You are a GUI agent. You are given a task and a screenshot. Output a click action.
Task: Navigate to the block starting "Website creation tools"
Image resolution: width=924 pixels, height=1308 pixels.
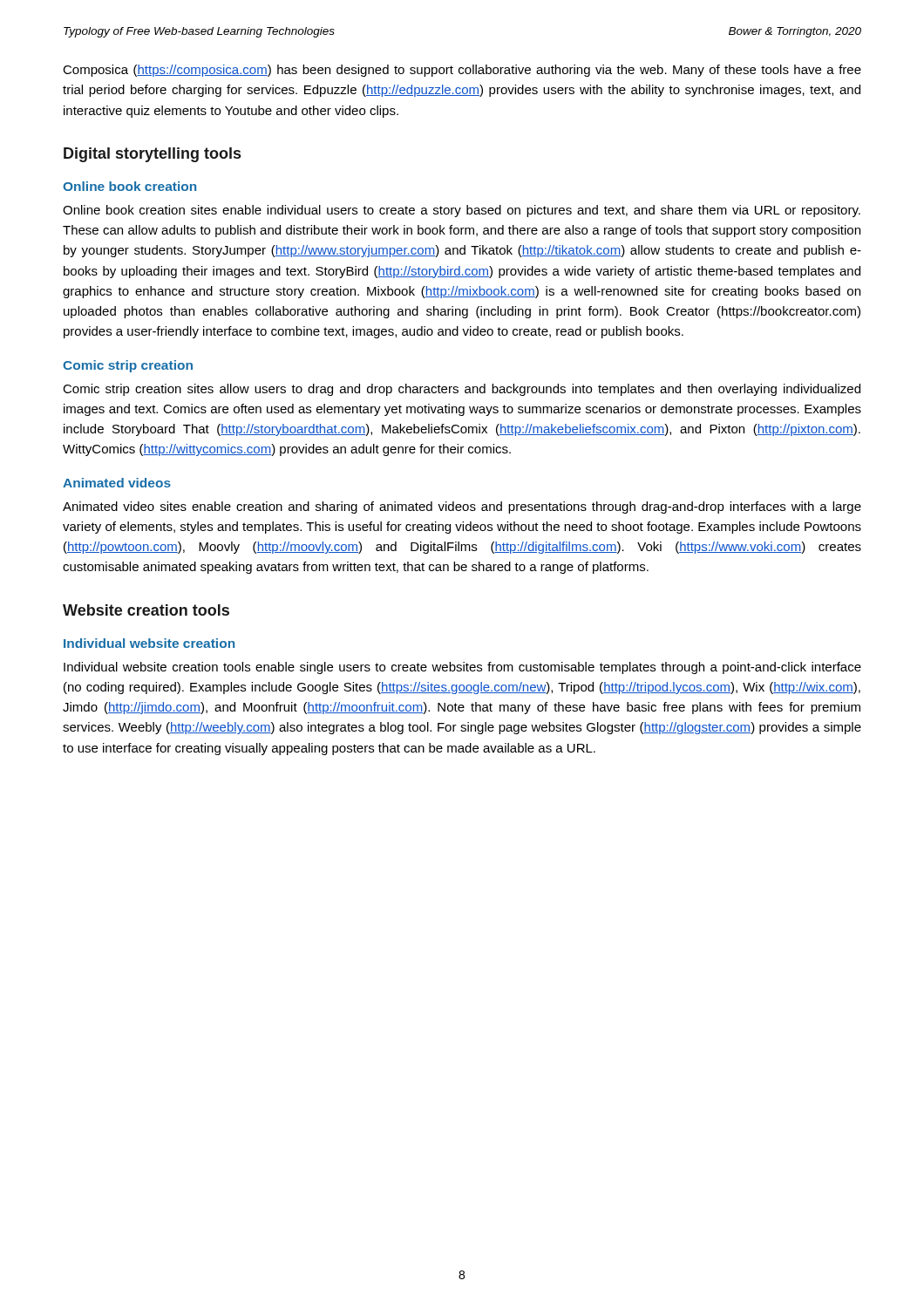click(146, 610)
